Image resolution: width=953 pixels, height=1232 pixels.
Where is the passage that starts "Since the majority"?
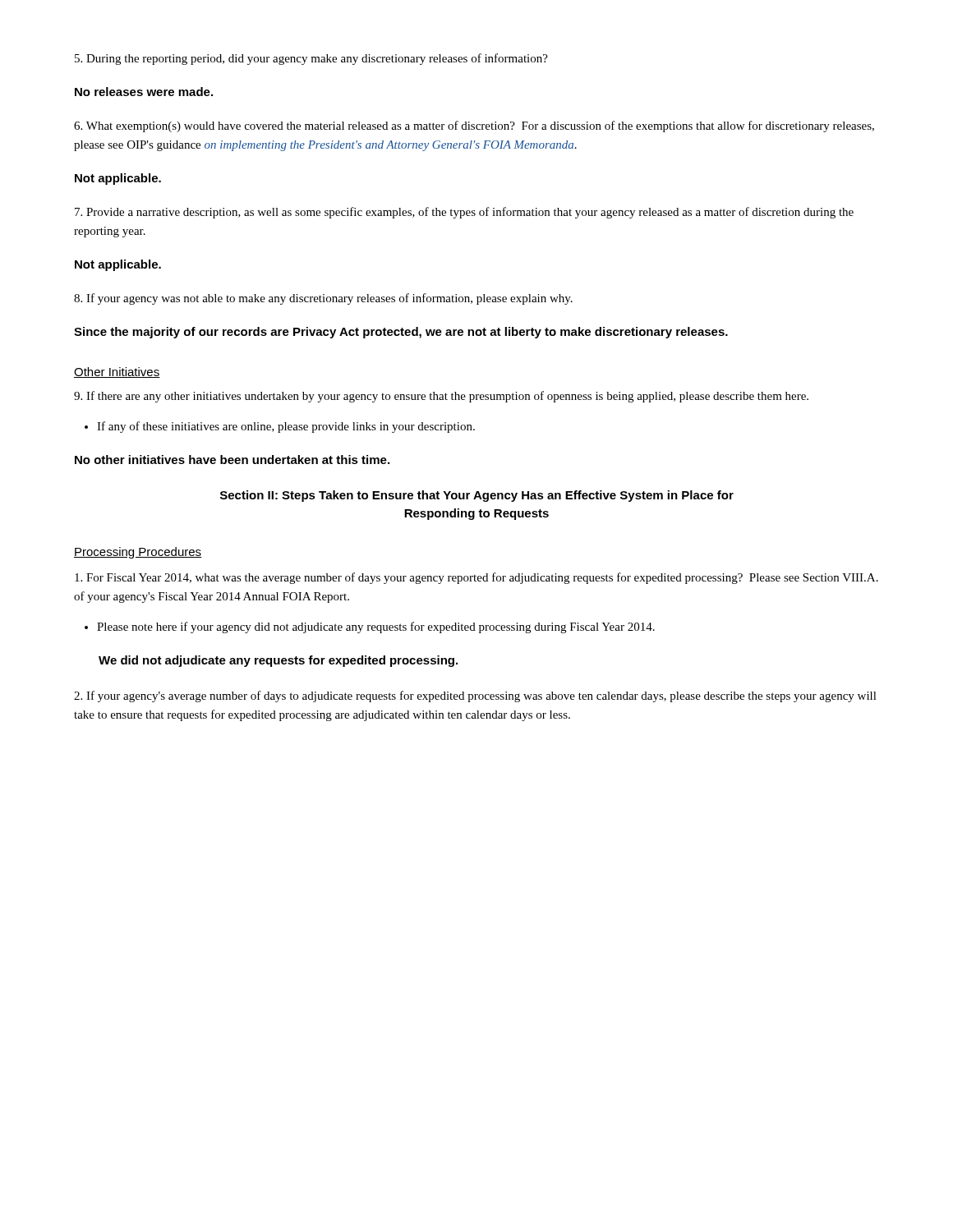(x=401, y=331)
